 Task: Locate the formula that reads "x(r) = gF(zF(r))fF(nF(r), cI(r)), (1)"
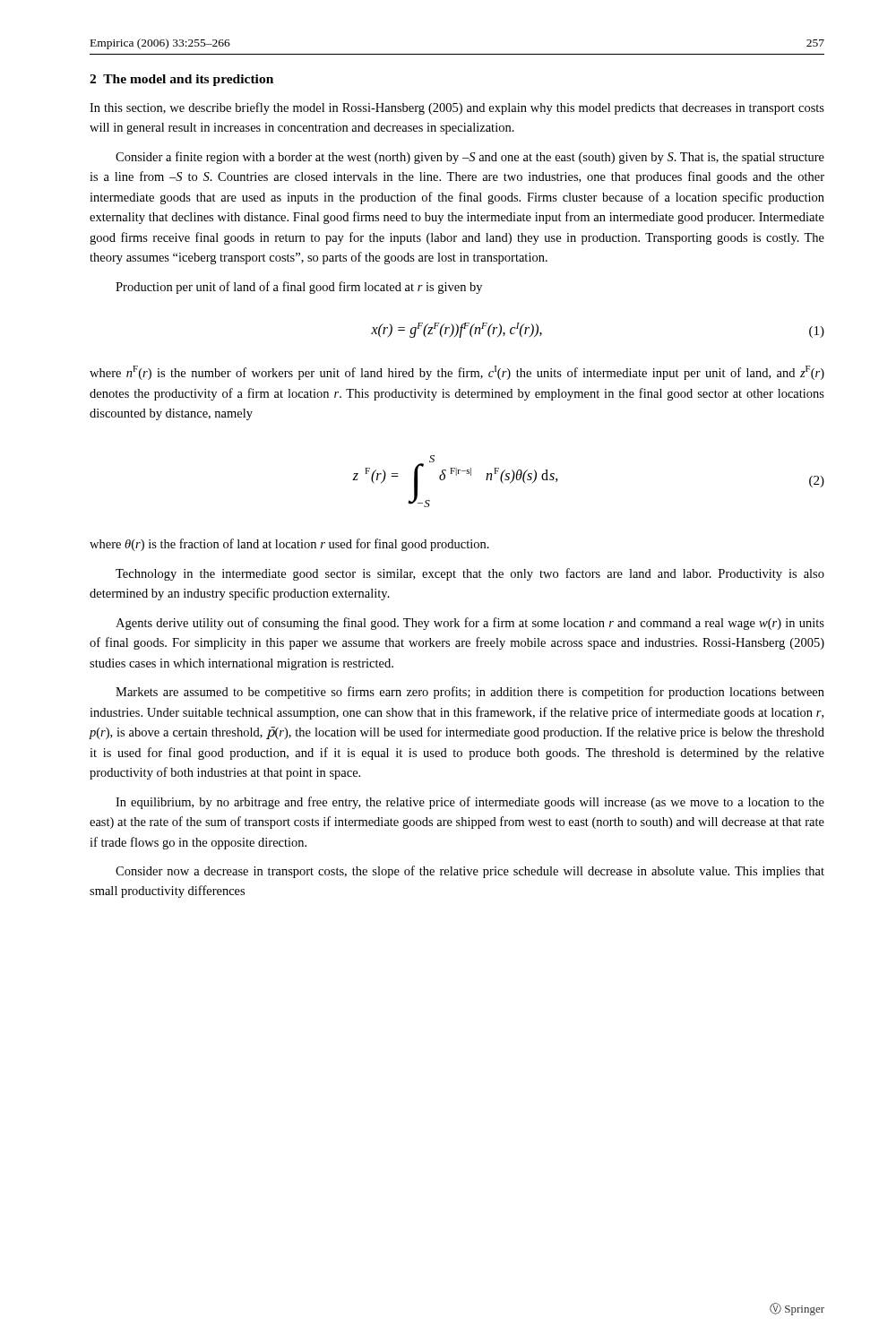pos(457,331)
